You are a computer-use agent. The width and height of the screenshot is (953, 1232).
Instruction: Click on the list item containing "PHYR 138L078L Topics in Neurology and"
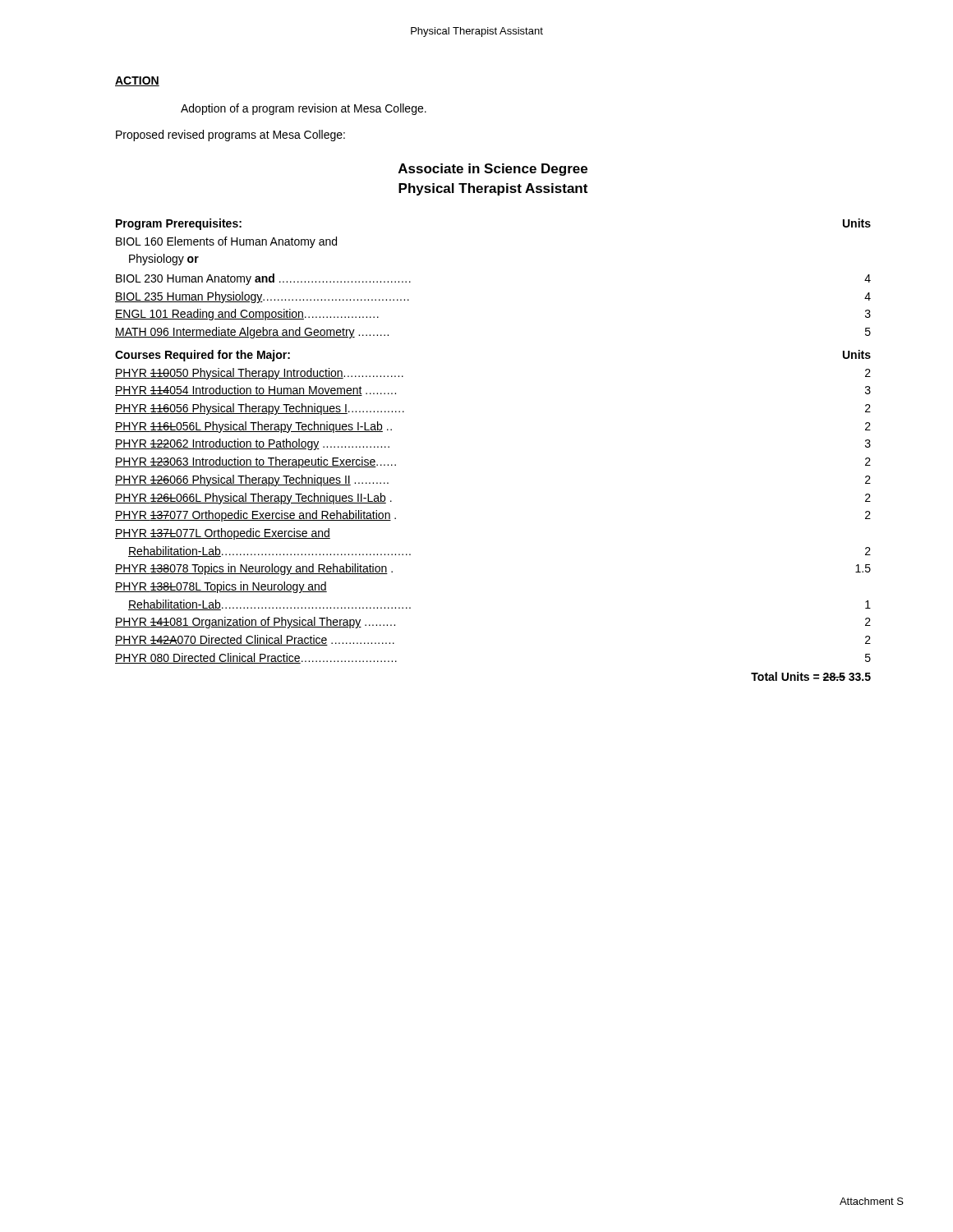221,586
